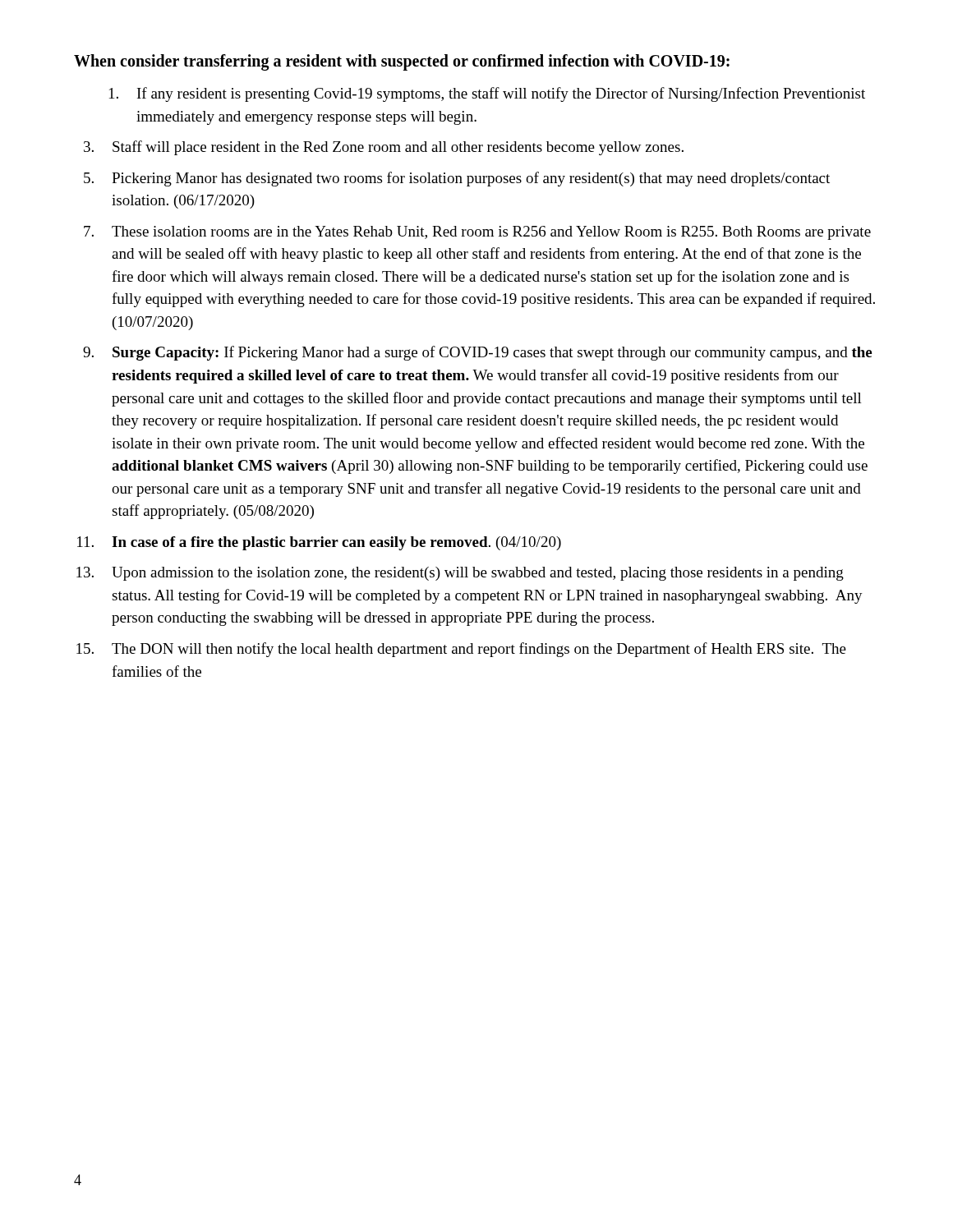The height and width of the screenshot is (1232, 953).
Task: Select the list item containing "These isolation rooms are in"
Action: click(x=492, y=276)
